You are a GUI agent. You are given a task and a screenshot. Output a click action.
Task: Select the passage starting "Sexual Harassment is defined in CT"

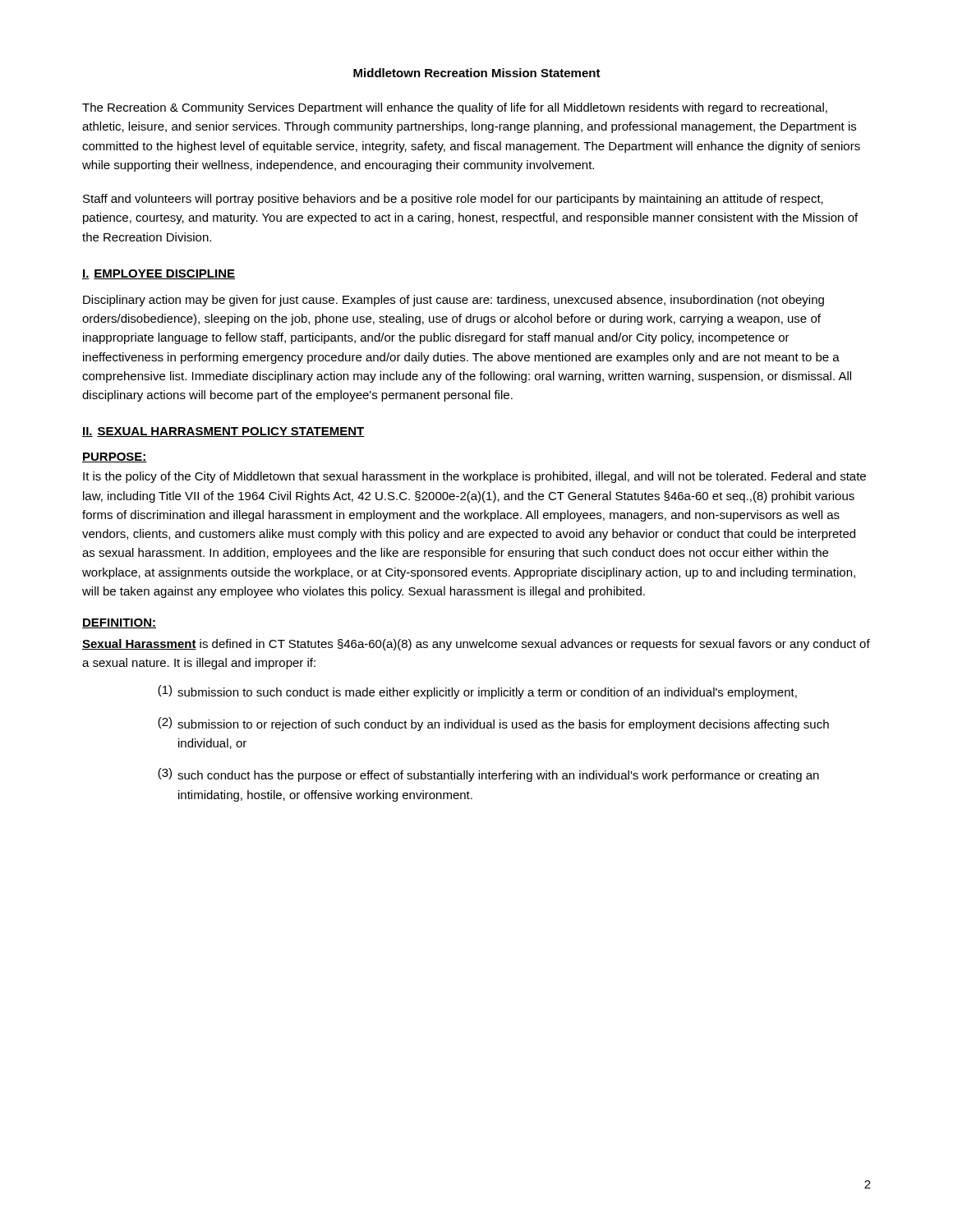pos(476,653)
